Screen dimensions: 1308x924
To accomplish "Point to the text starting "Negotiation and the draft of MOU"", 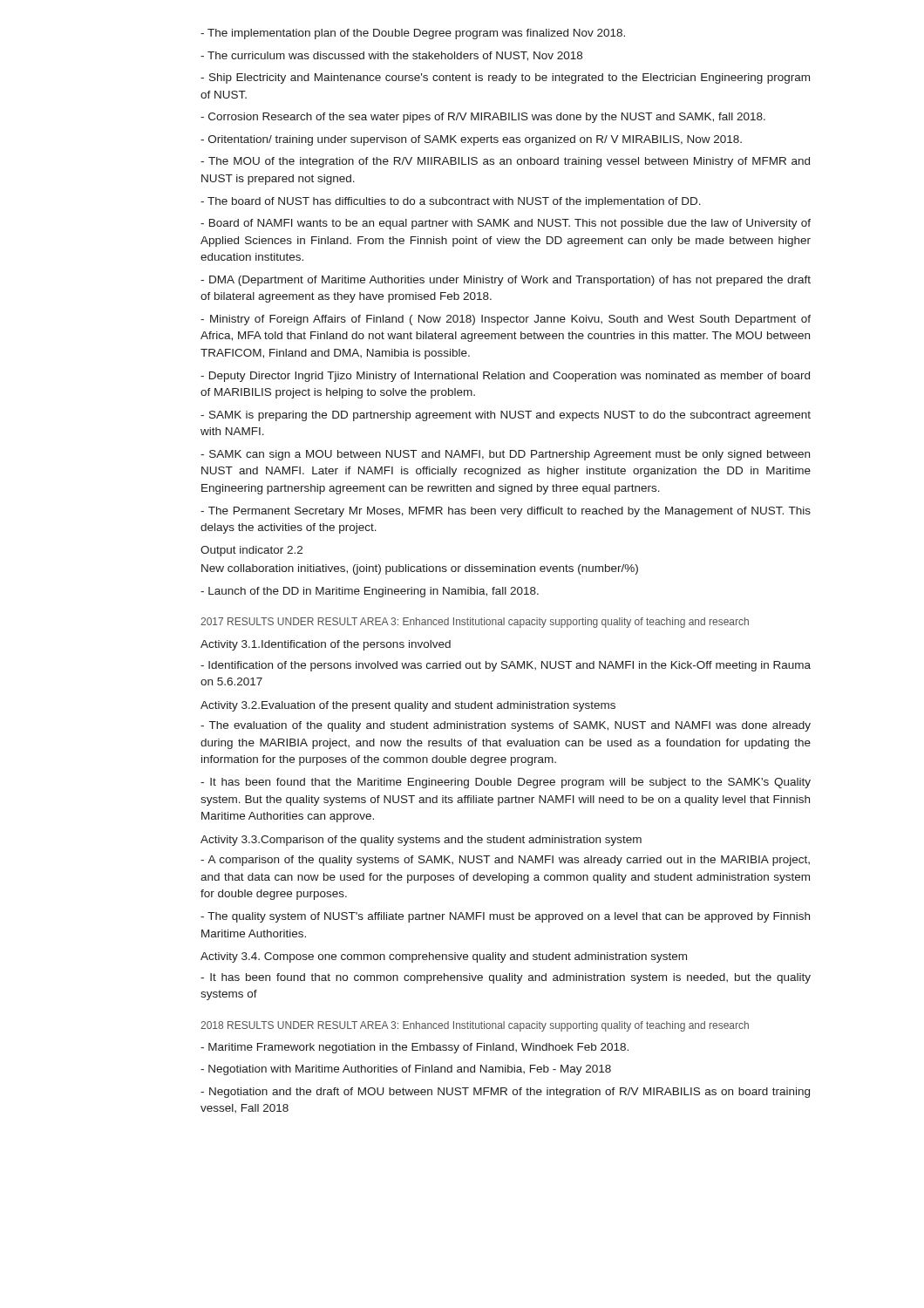I will pyautogui.click(x=506, y=1100).
